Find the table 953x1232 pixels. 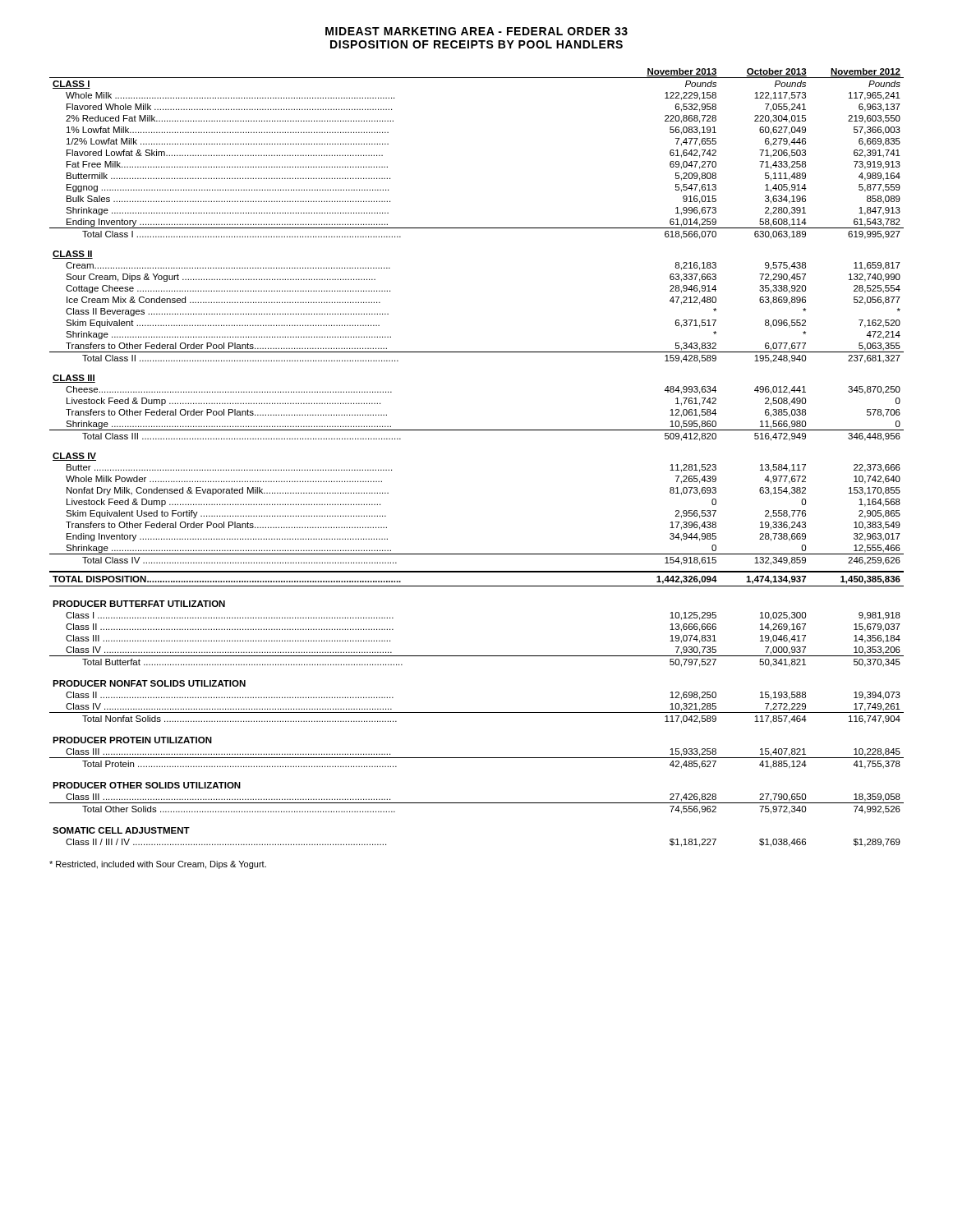tap(476, 457)
